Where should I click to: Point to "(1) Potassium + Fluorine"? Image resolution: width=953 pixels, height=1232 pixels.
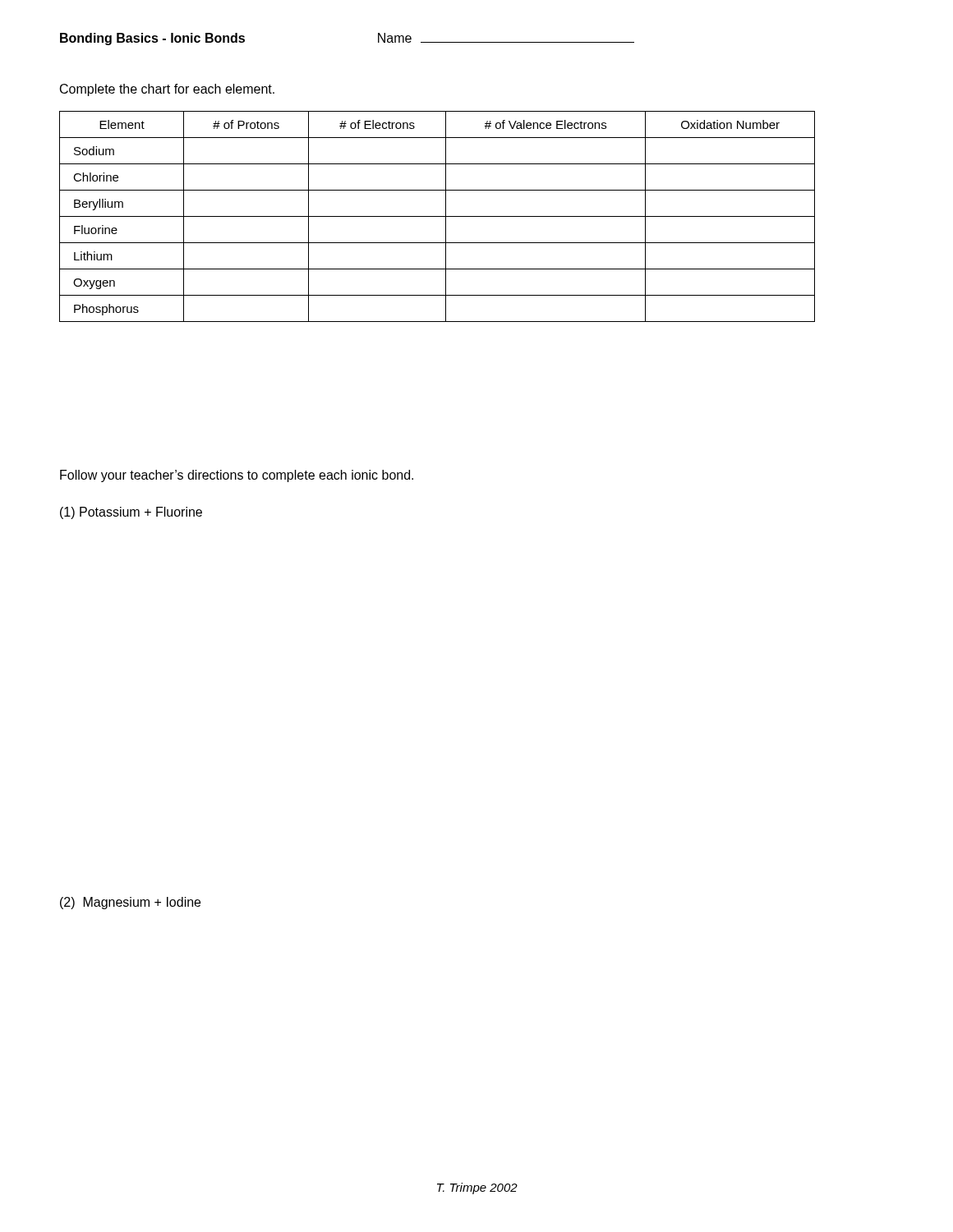point(131,512)
